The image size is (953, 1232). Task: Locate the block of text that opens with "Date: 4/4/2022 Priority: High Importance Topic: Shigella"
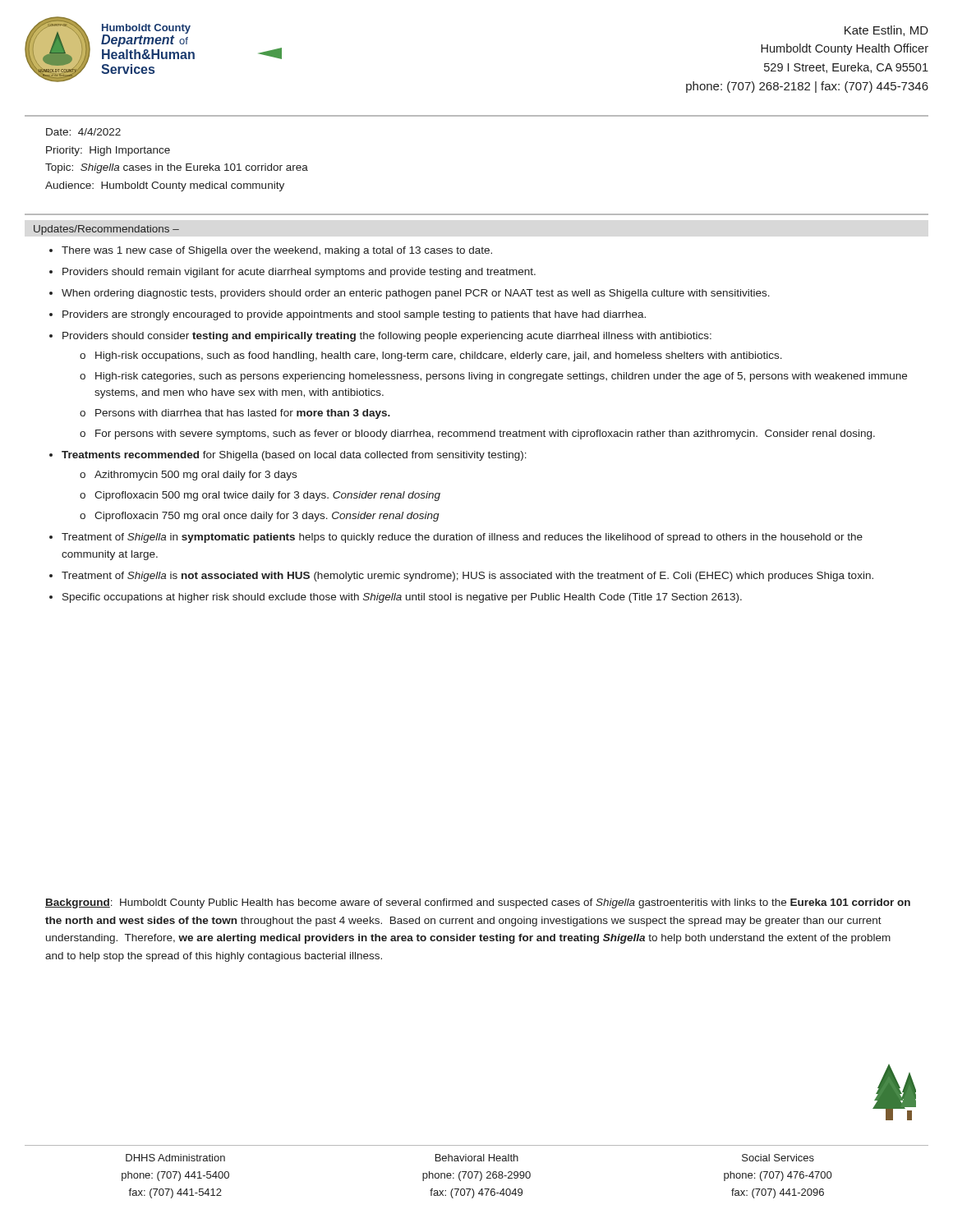pyautogui.click(x=176, y=158)
